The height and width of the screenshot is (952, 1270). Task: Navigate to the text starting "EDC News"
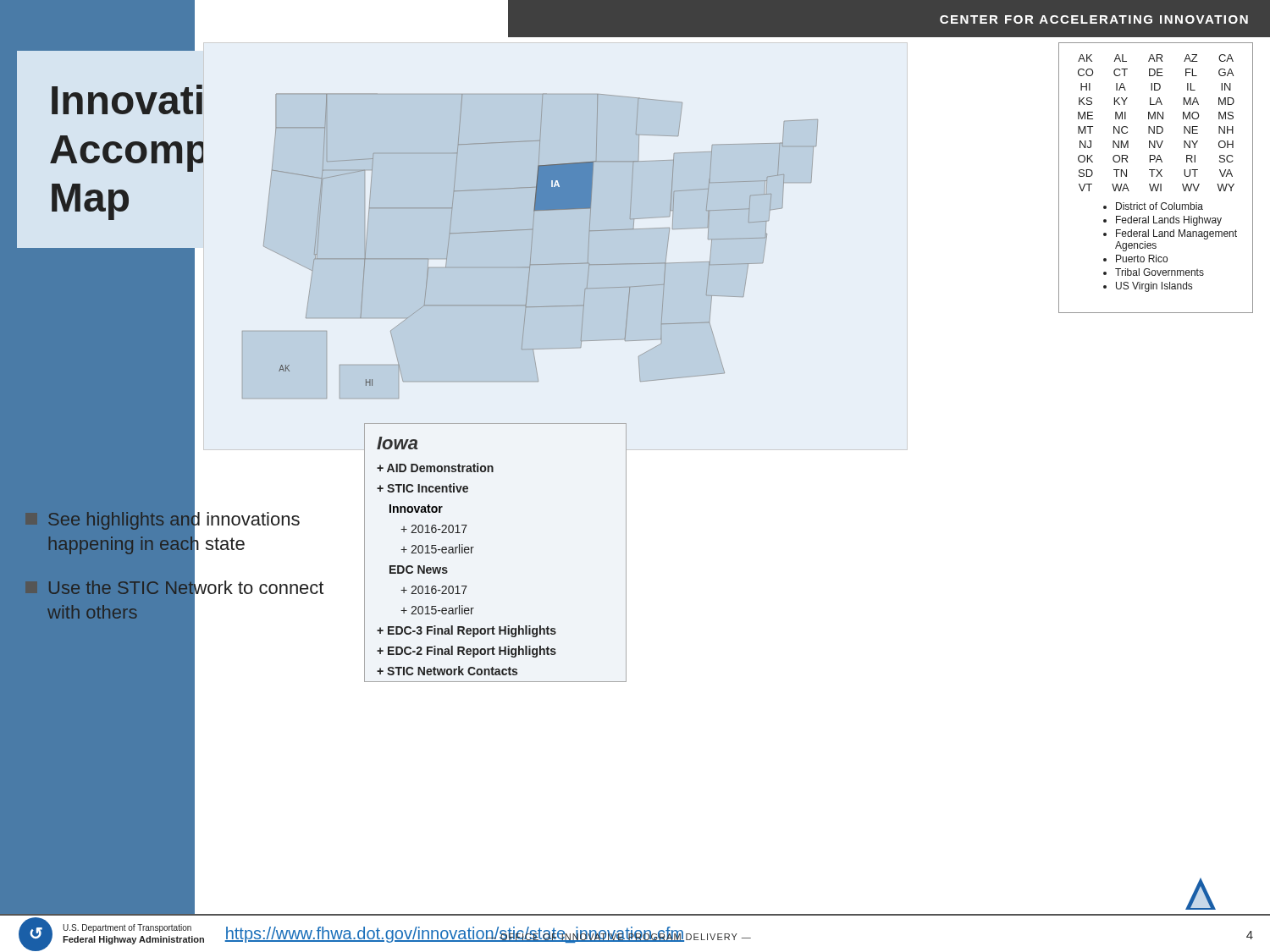coord(418,569)
